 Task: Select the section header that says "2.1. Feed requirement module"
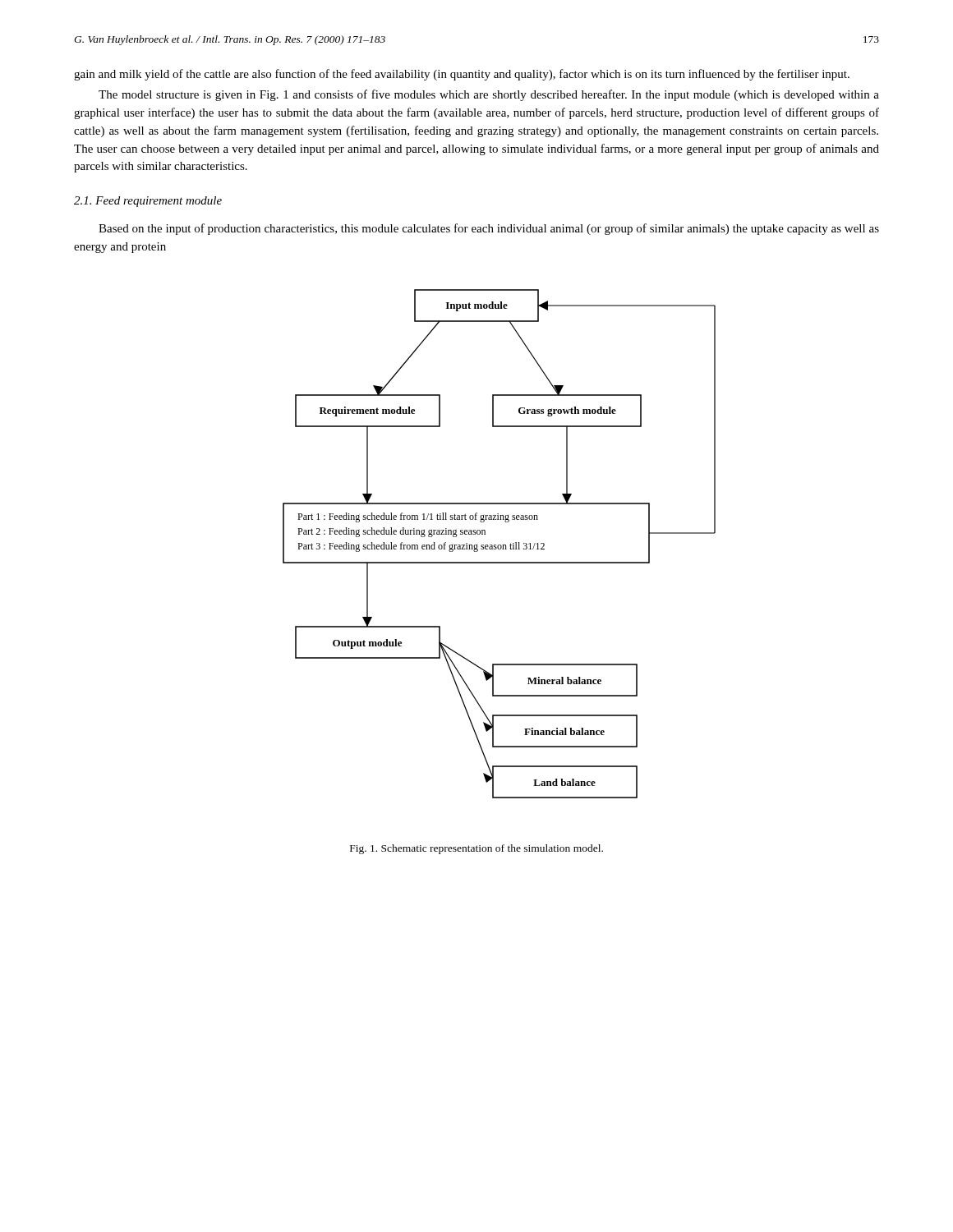click(x=148, y=200)
